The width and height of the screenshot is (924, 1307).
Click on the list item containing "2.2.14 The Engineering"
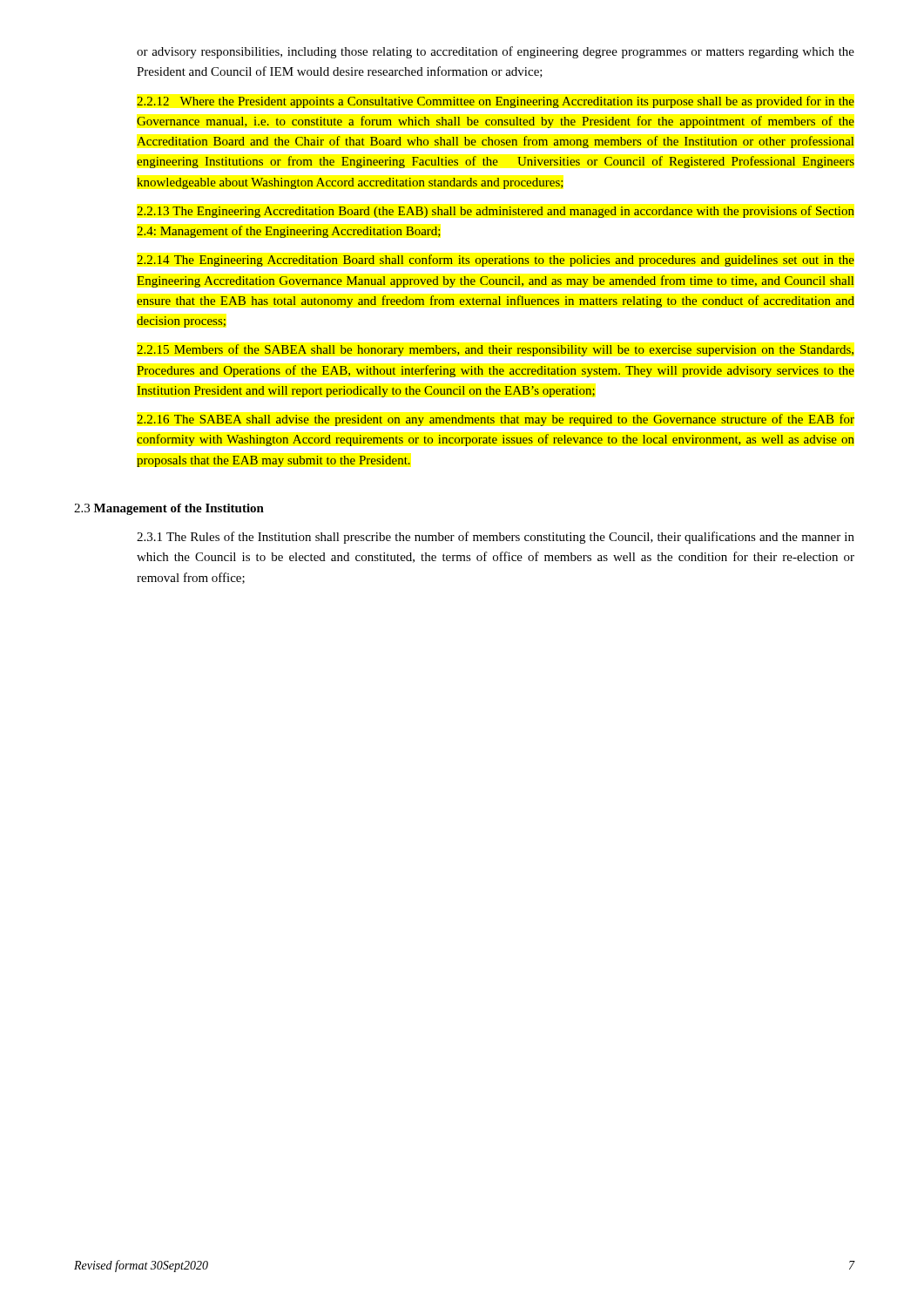click(496, 291)
